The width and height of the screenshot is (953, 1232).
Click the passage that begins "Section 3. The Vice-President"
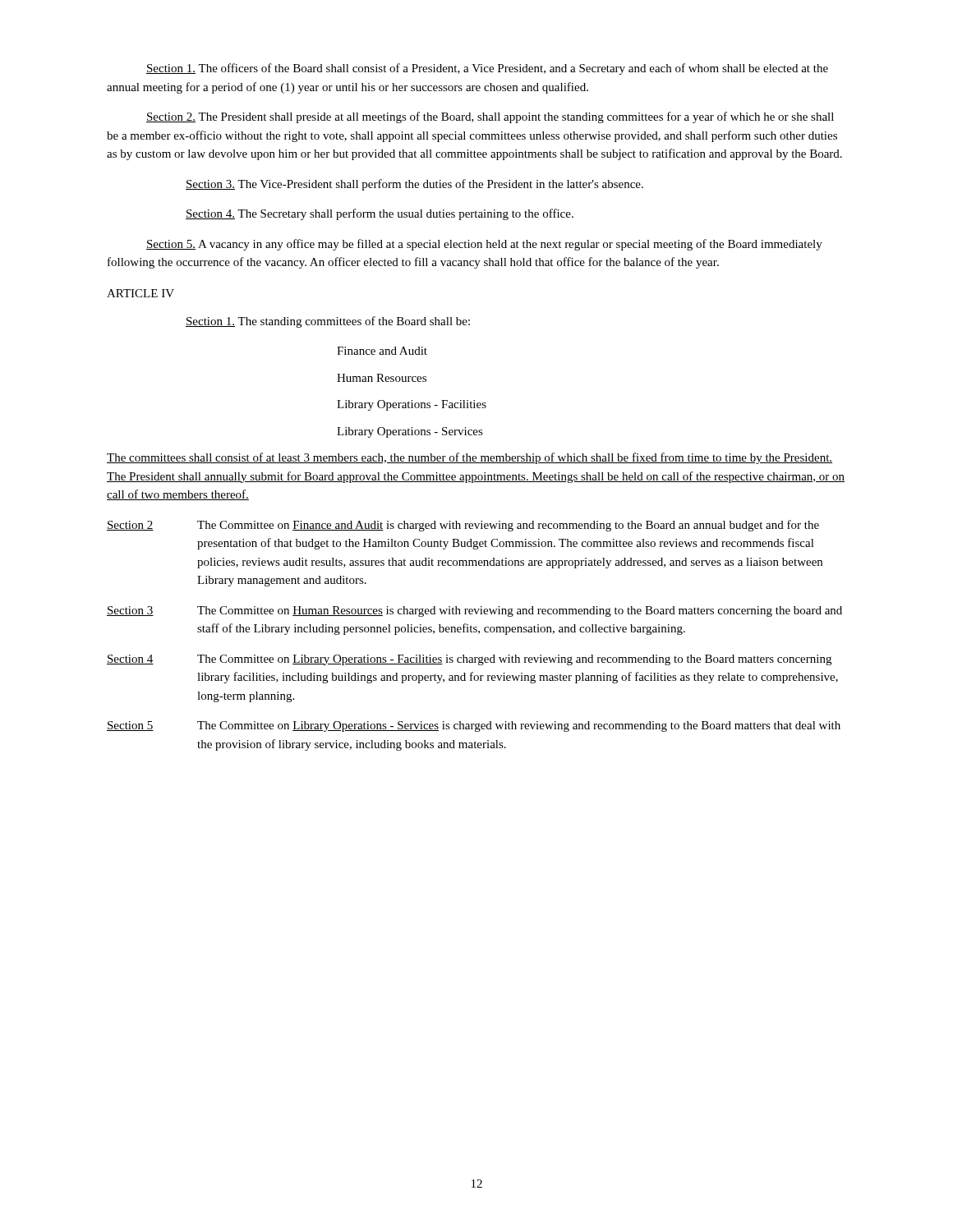pyautogui.click(x=415, y=184)
